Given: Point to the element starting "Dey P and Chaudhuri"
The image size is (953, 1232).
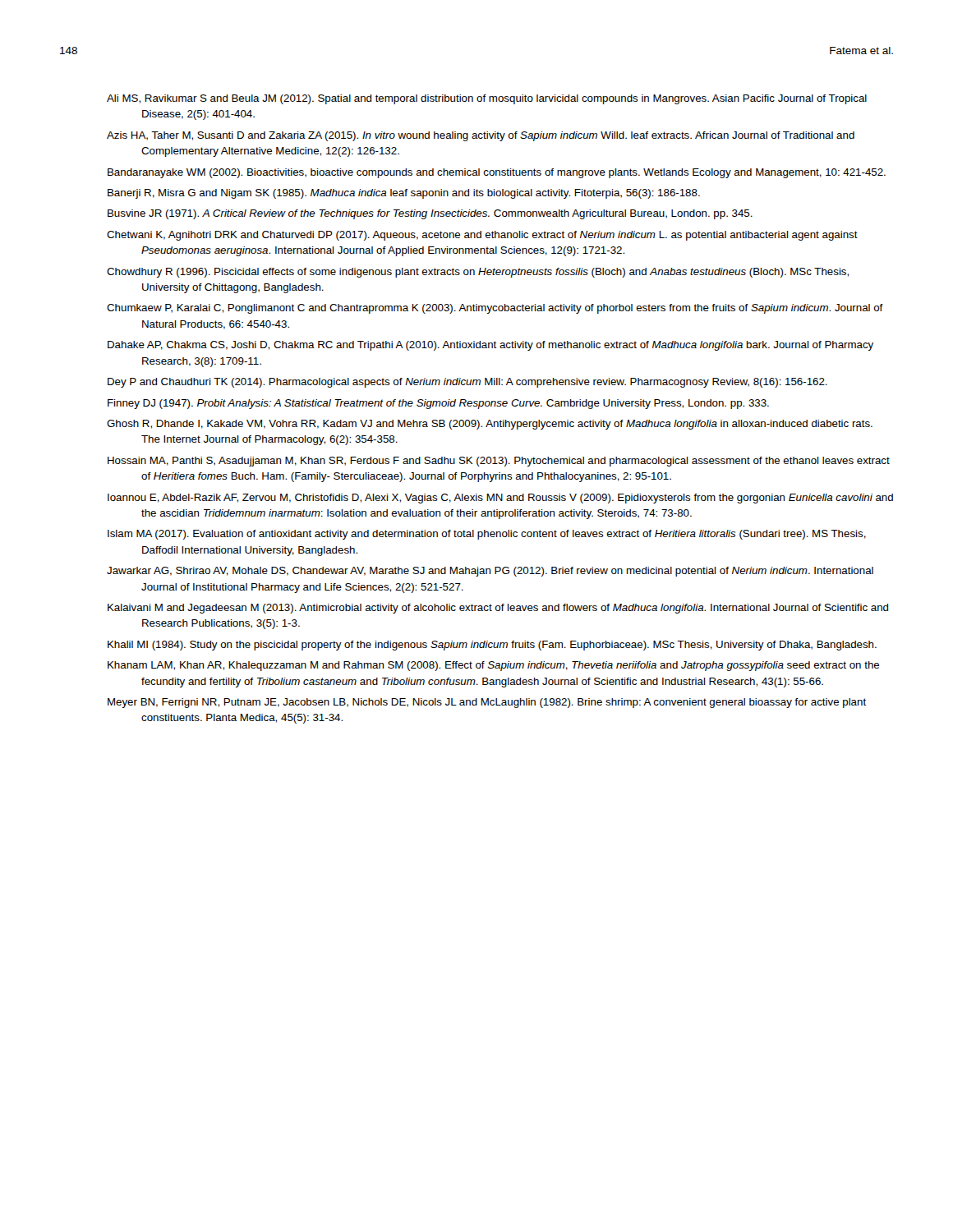Looking at the screenshot, I should (467, 382).
